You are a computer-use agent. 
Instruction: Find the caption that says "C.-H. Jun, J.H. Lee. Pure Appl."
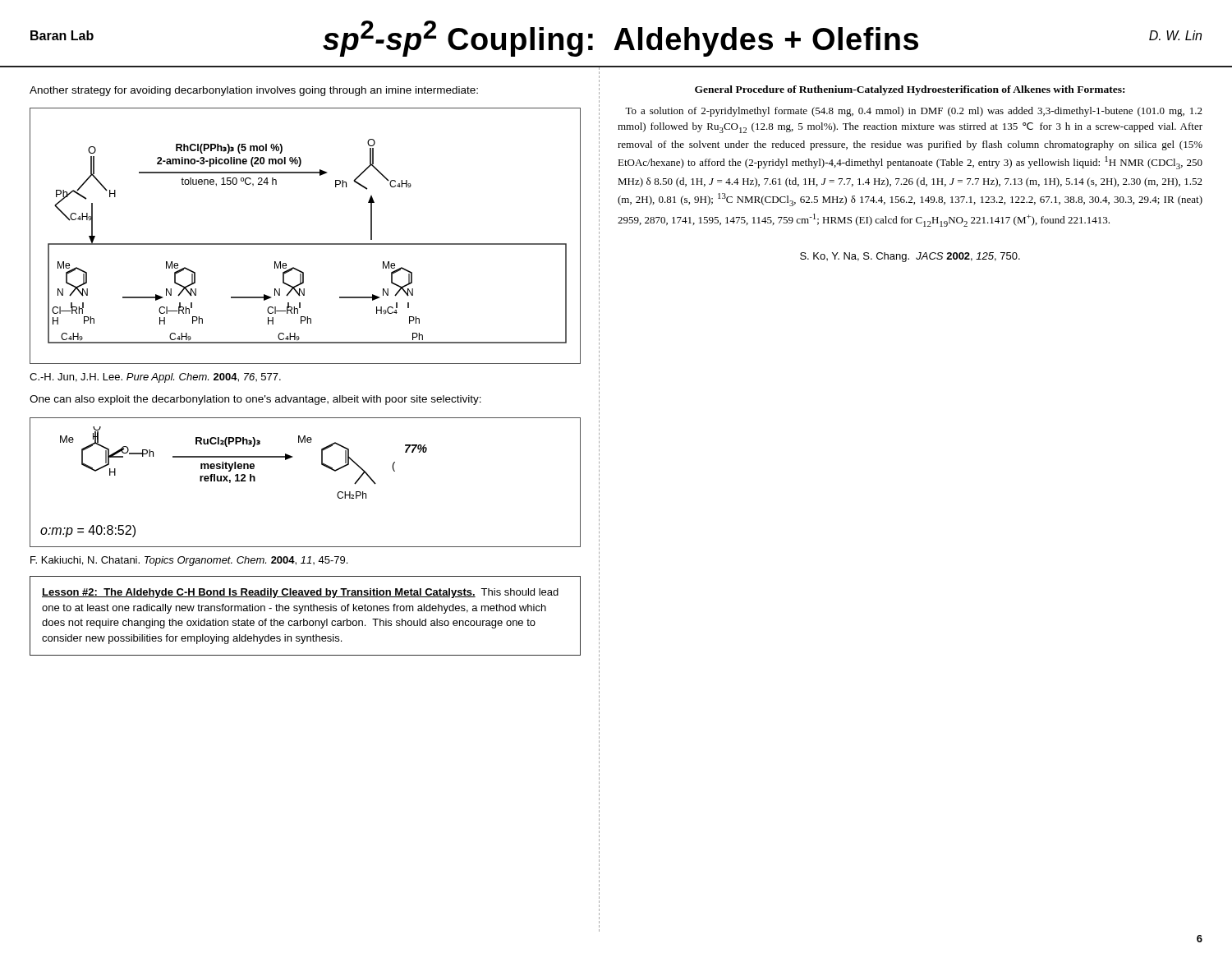(155, 377)
